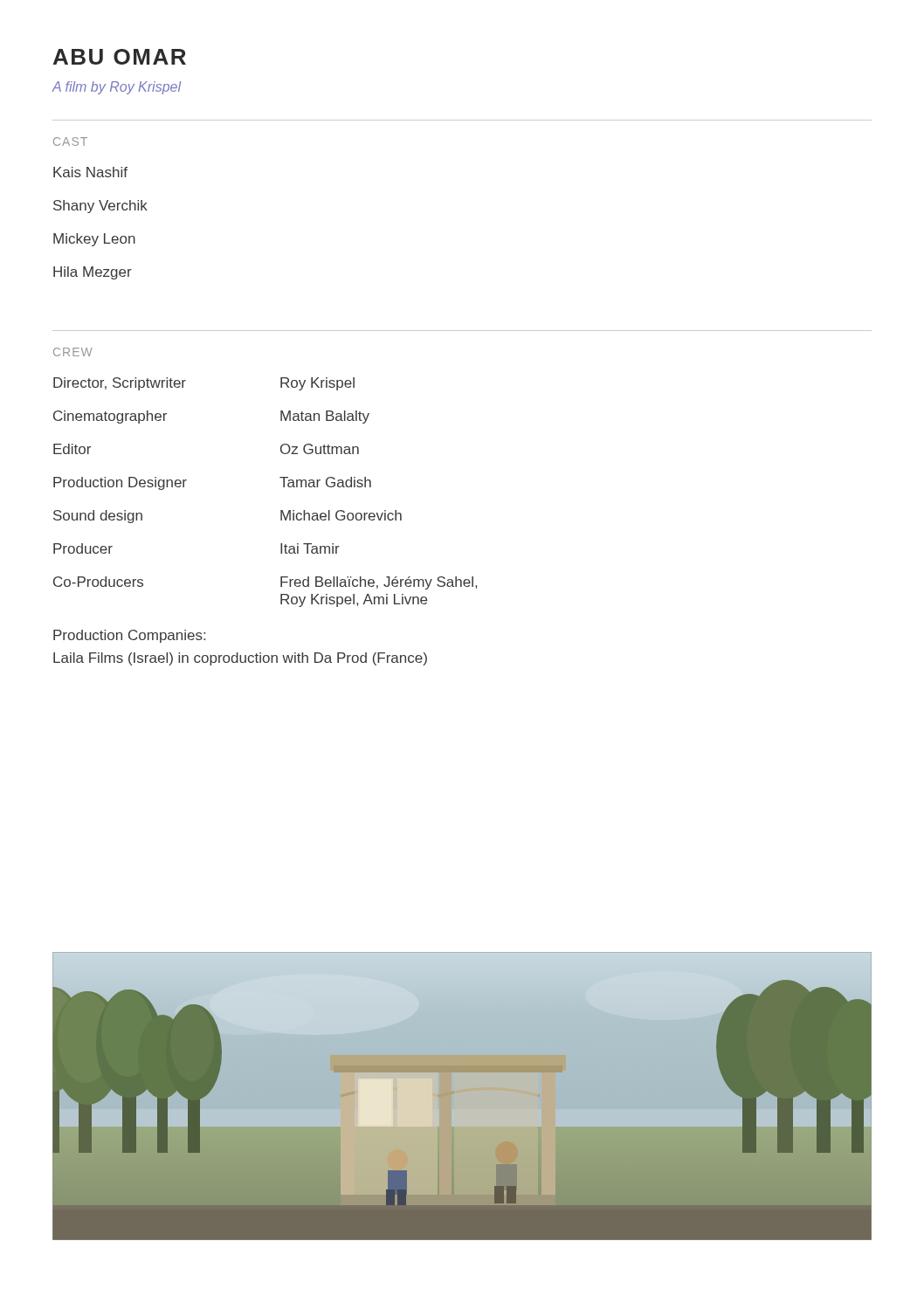Click on the block starting "Shany Verchik"
Image resolution: width=924 pixels, height=1310 pixels.
pos(100,206)
